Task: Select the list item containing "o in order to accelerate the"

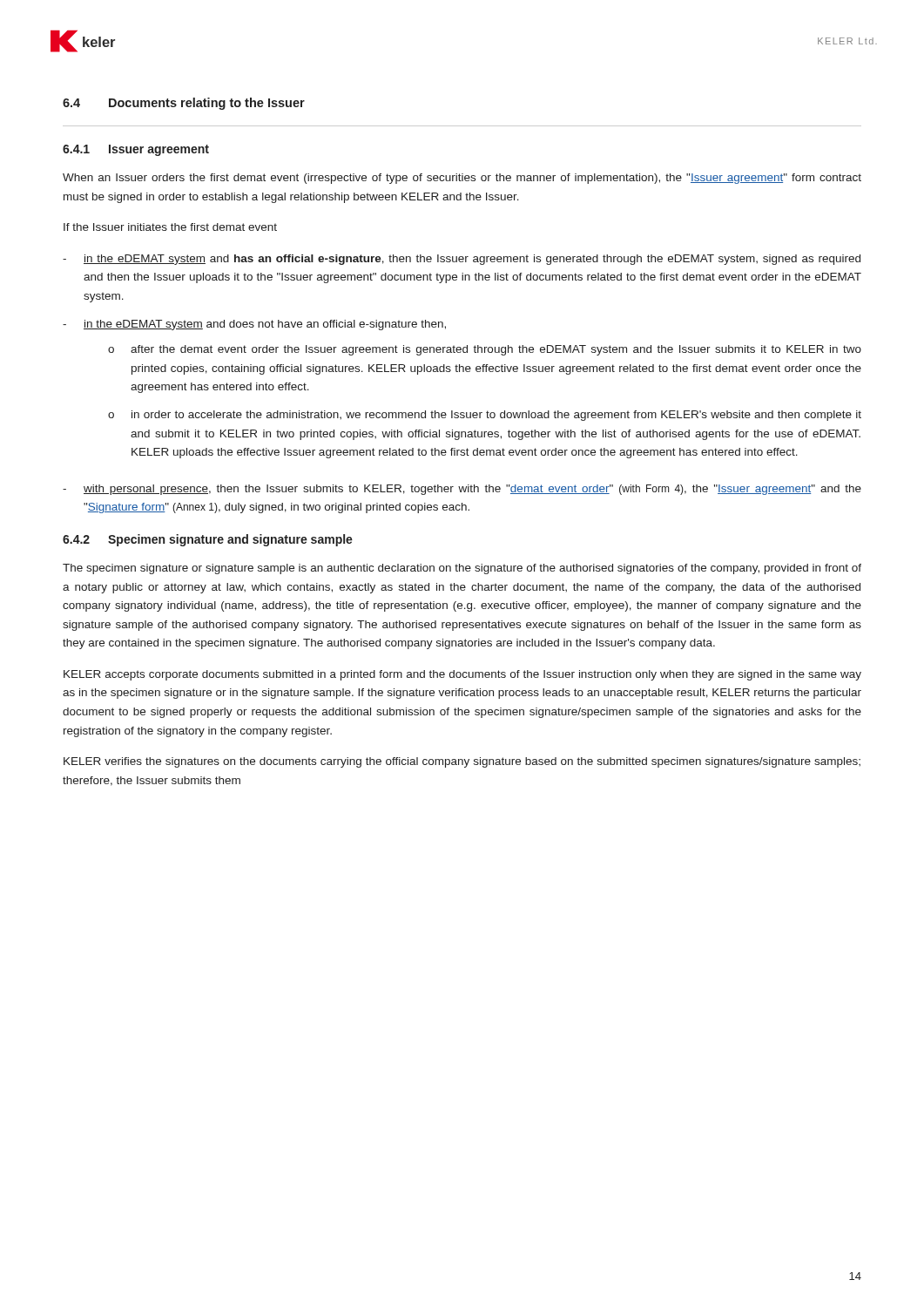Action: (x=485, y=433)
